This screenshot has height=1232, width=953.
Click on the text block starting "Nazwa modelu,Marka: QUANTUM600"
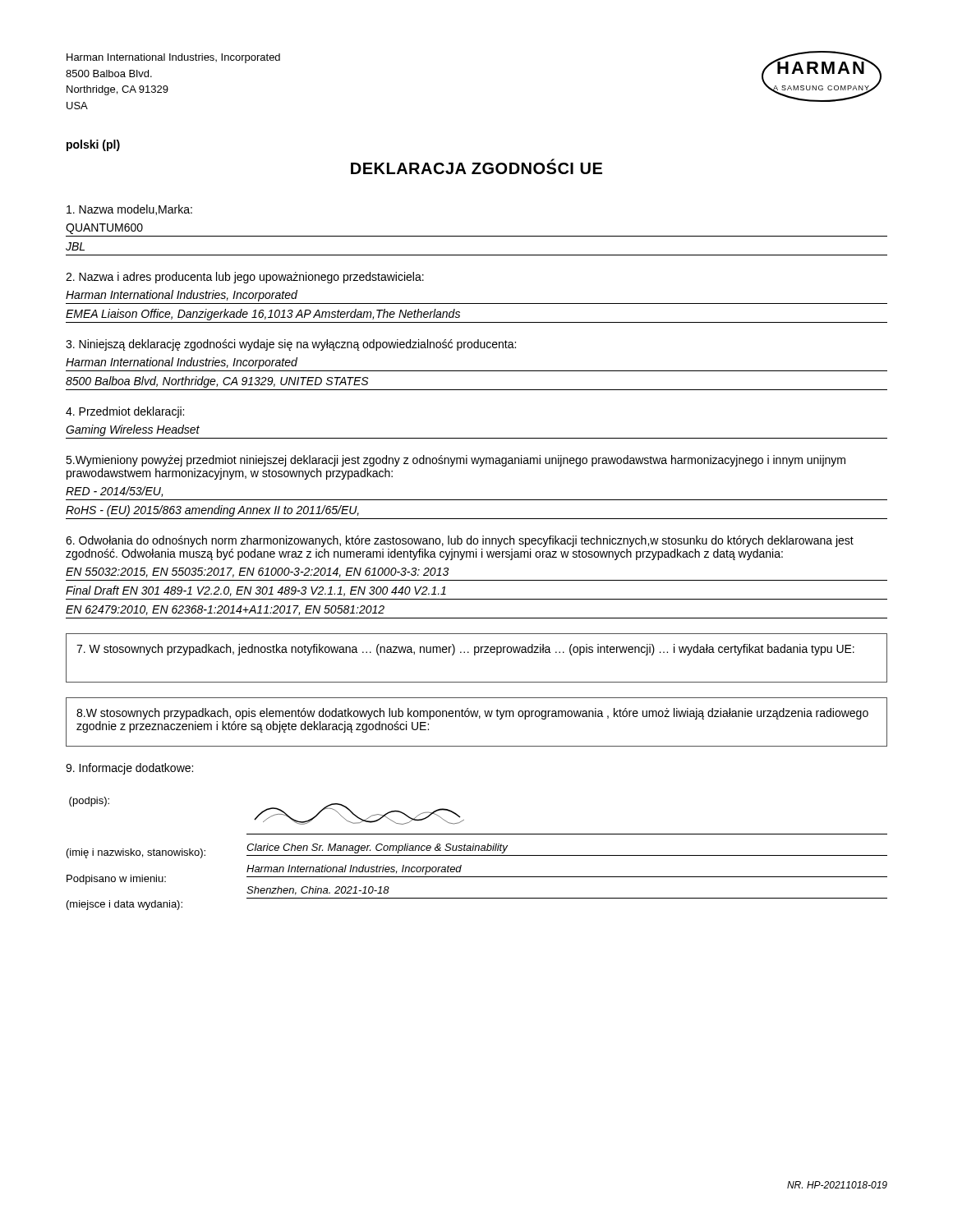click(476, 229)
